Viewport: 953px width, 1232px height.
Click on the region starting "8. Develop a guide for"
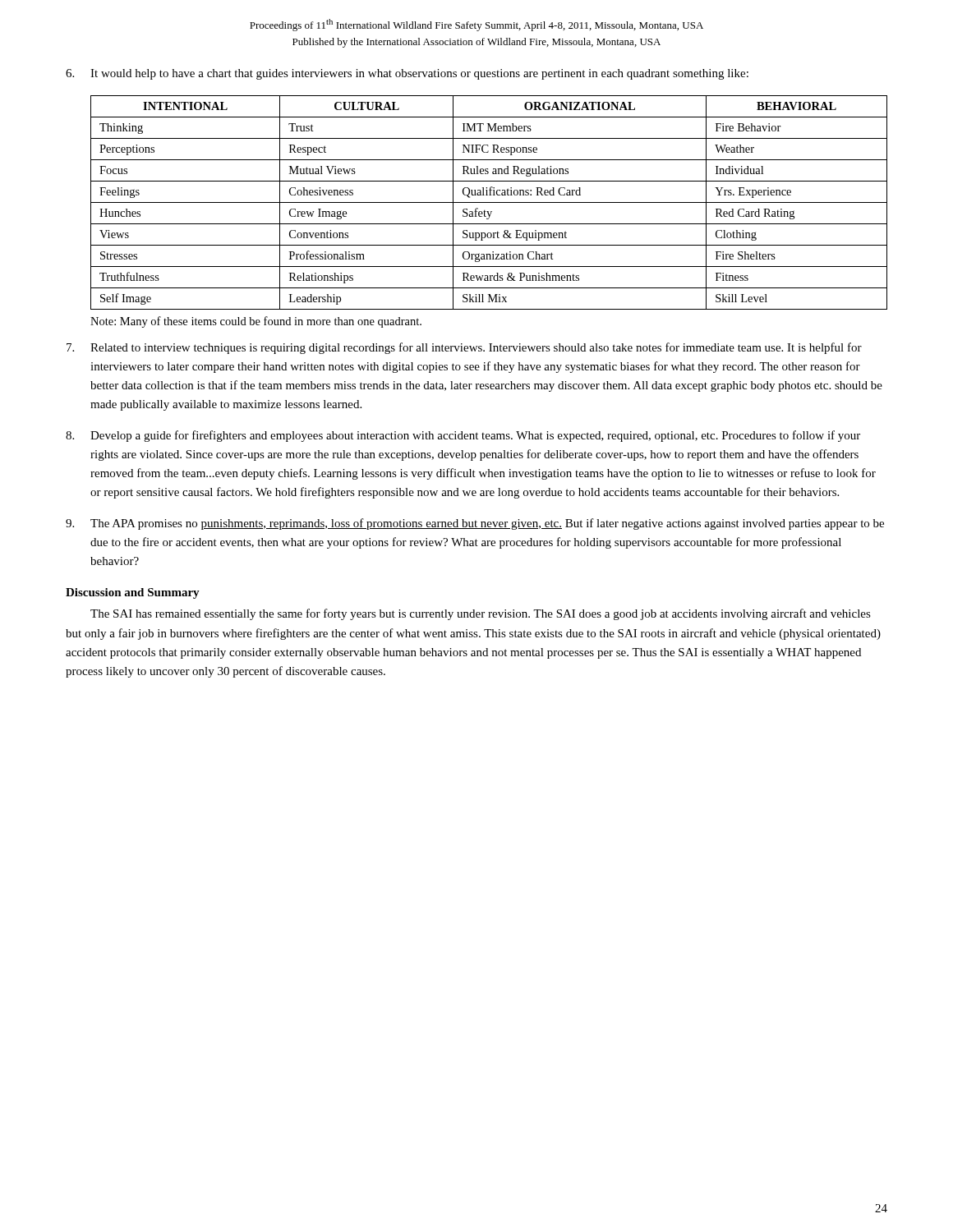tap(476, 464)
